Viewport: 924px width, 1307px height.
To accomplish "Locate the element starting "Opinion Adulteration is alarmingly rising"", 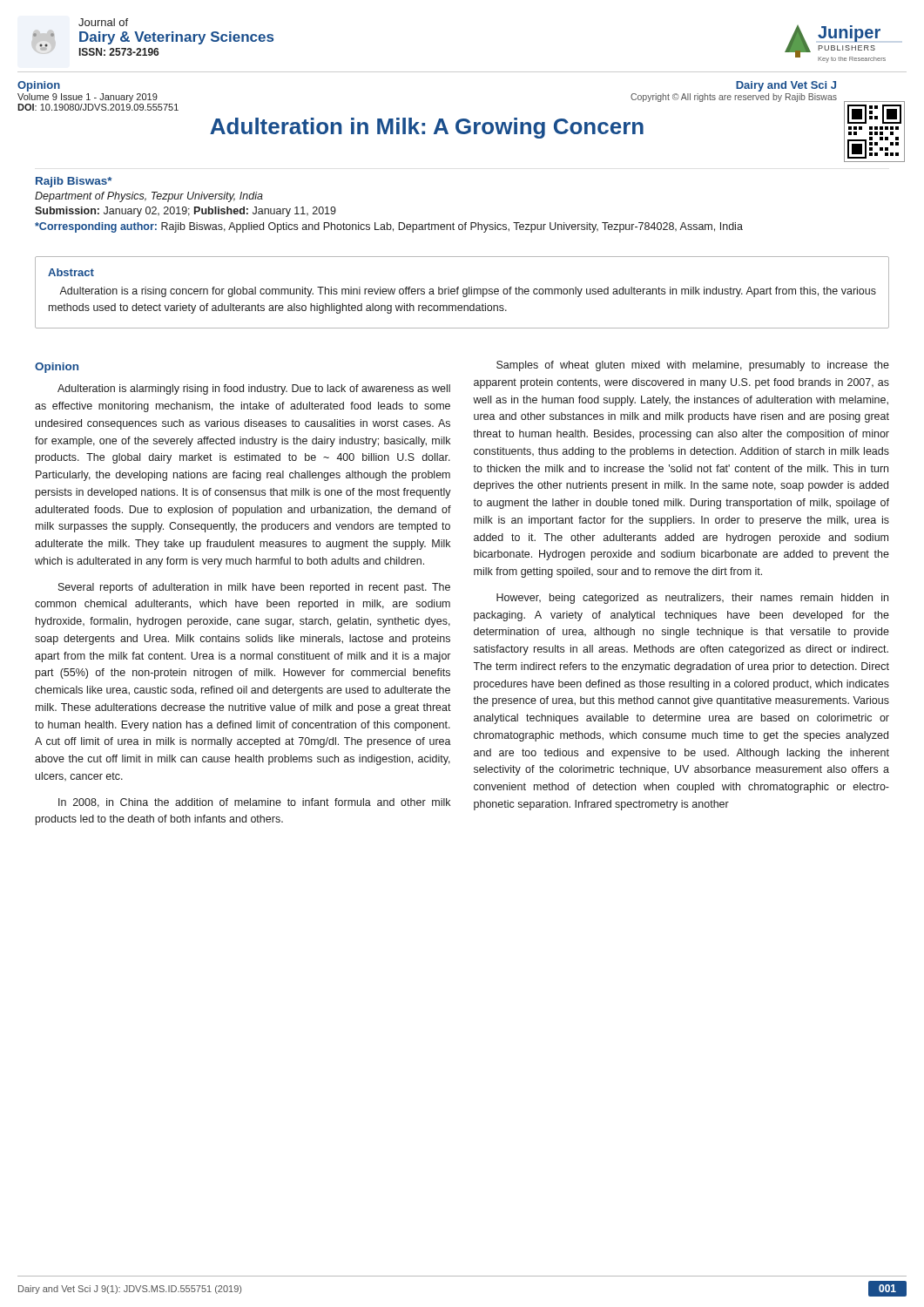I will click(243, 593).
